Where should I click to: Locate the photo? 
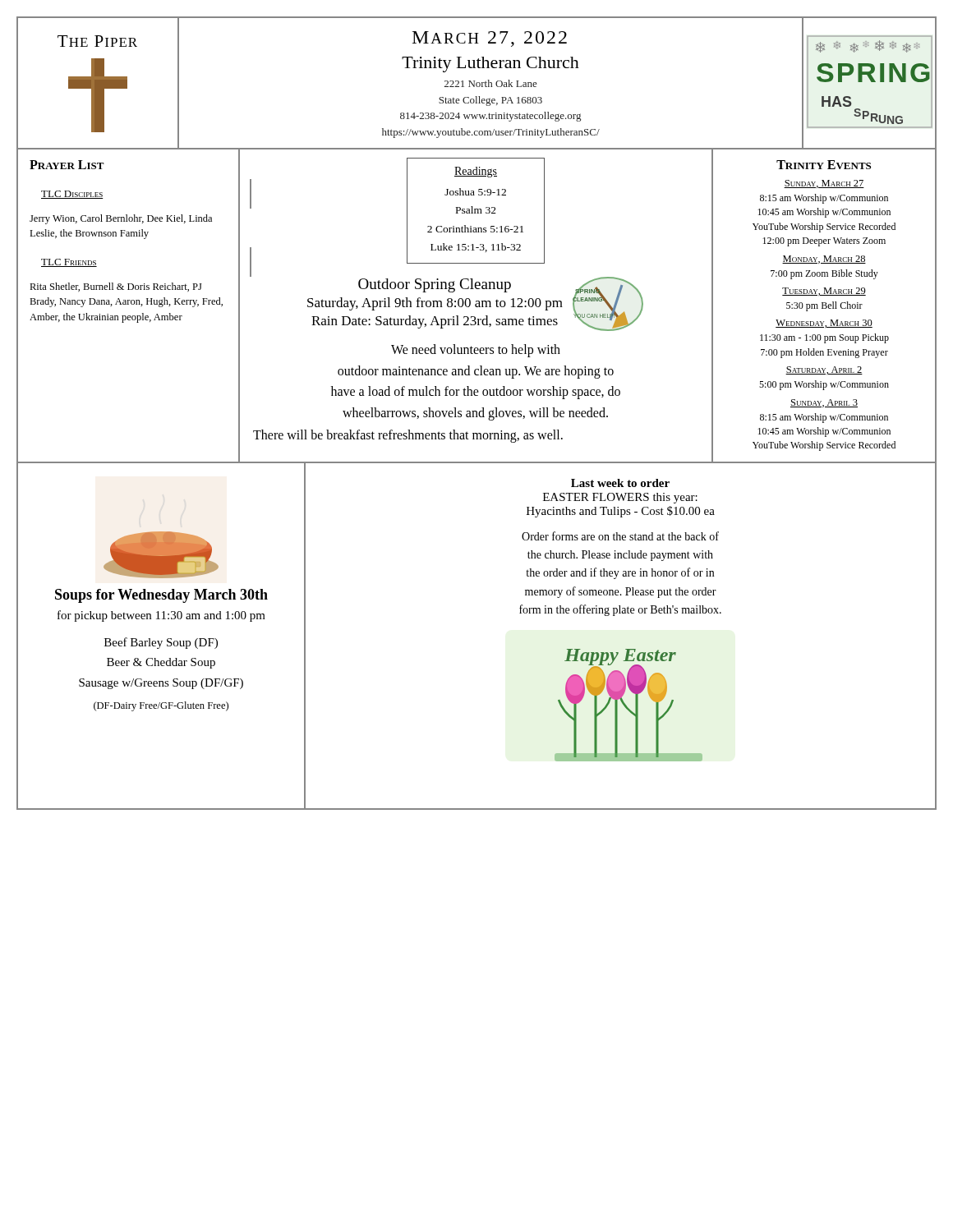pos(161,531)
